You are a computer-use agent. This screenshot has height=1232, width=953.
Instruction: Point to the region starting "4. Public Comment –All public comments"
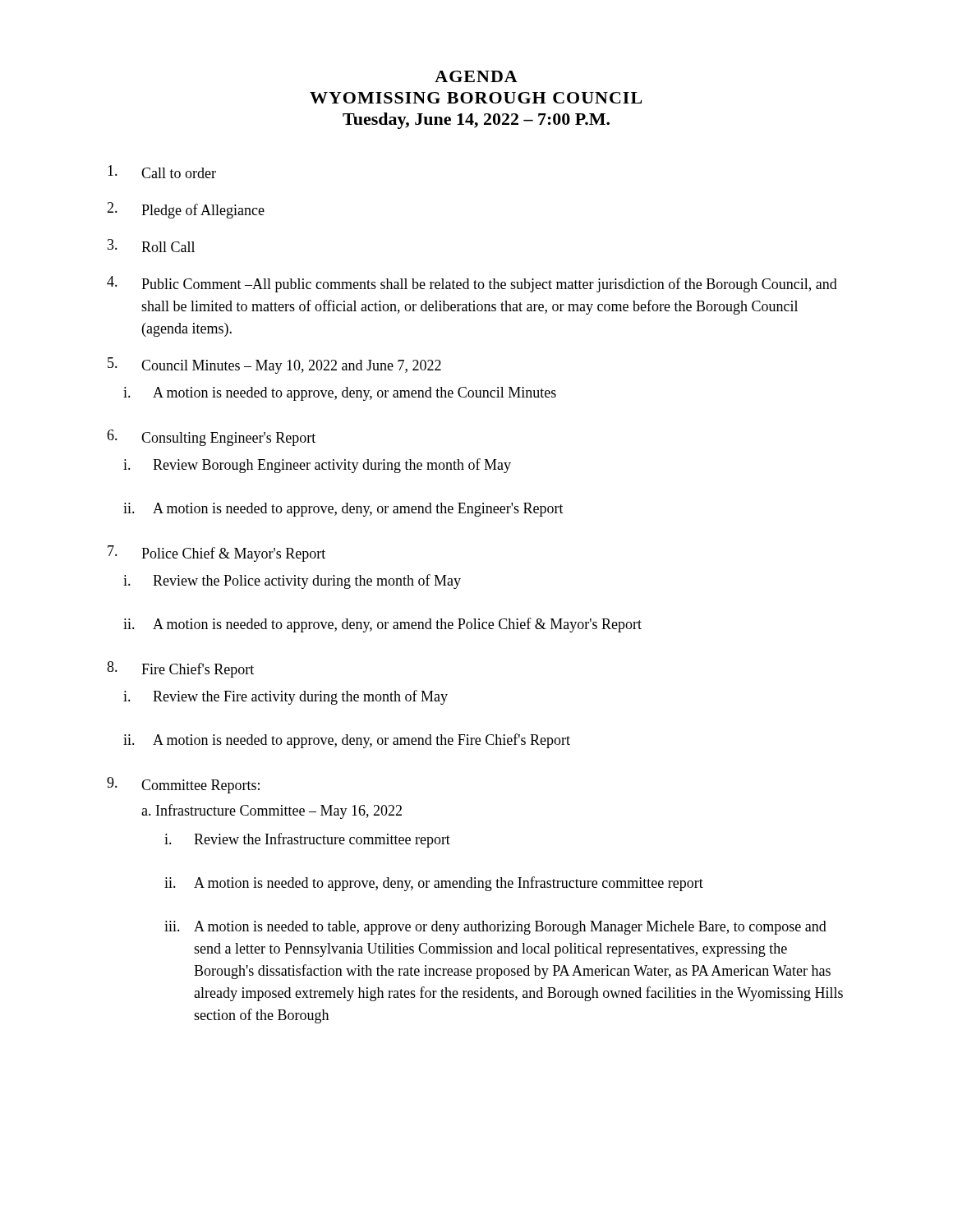click(476, 307)
